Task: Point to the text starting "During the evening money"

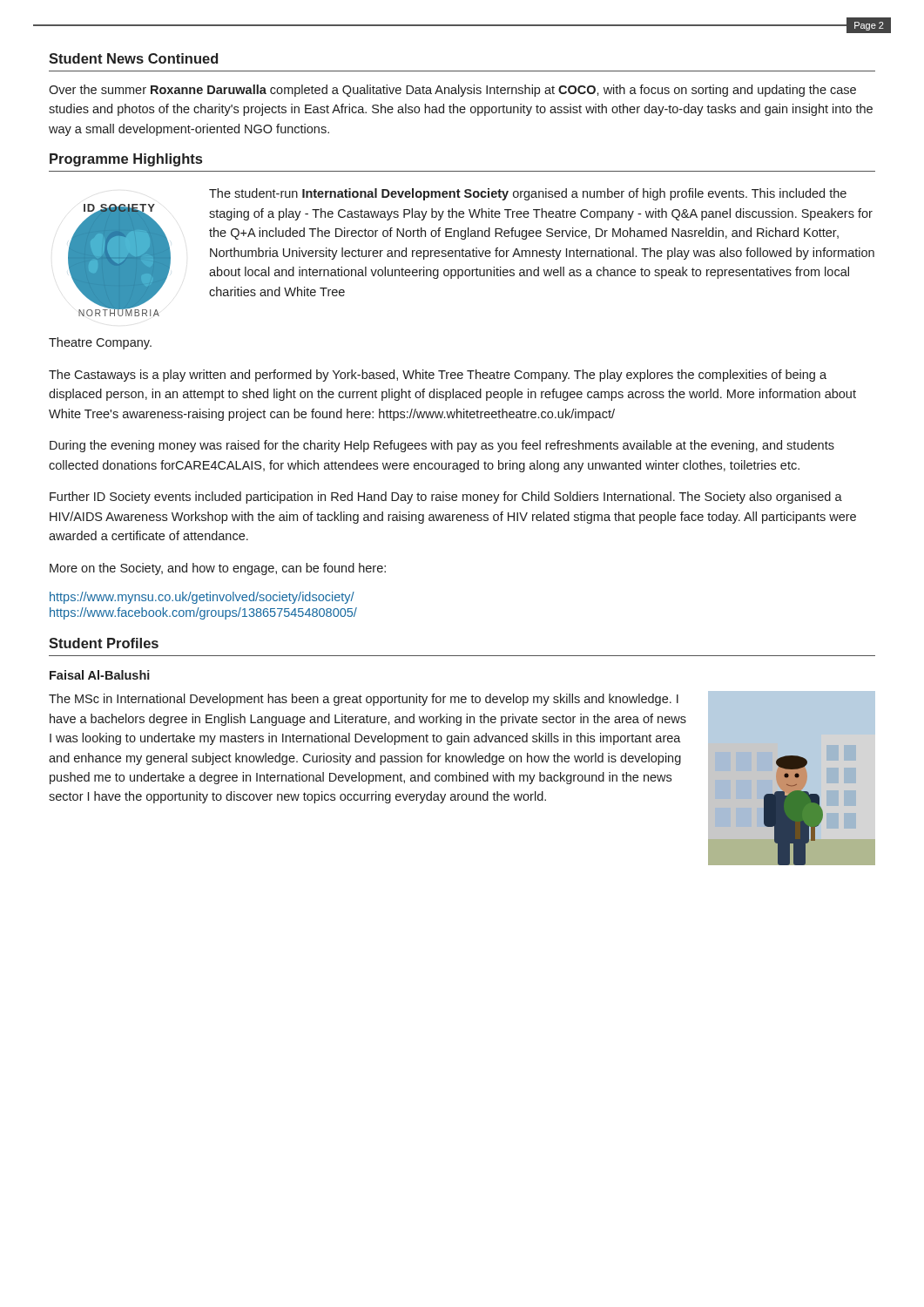Action: coord(442,455)
